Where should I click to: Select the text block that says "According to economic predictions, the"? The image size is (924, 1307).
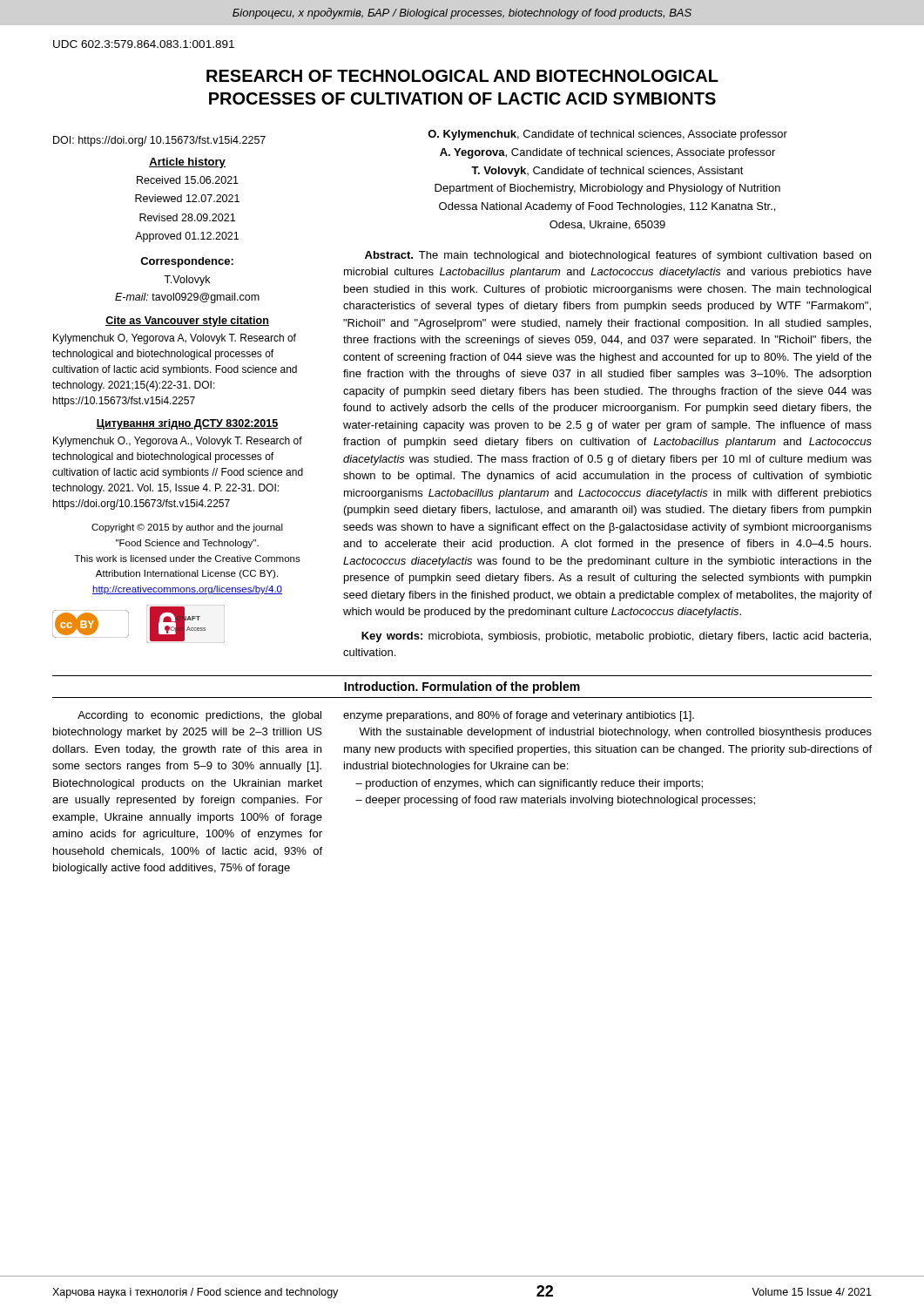click(187, 791)
